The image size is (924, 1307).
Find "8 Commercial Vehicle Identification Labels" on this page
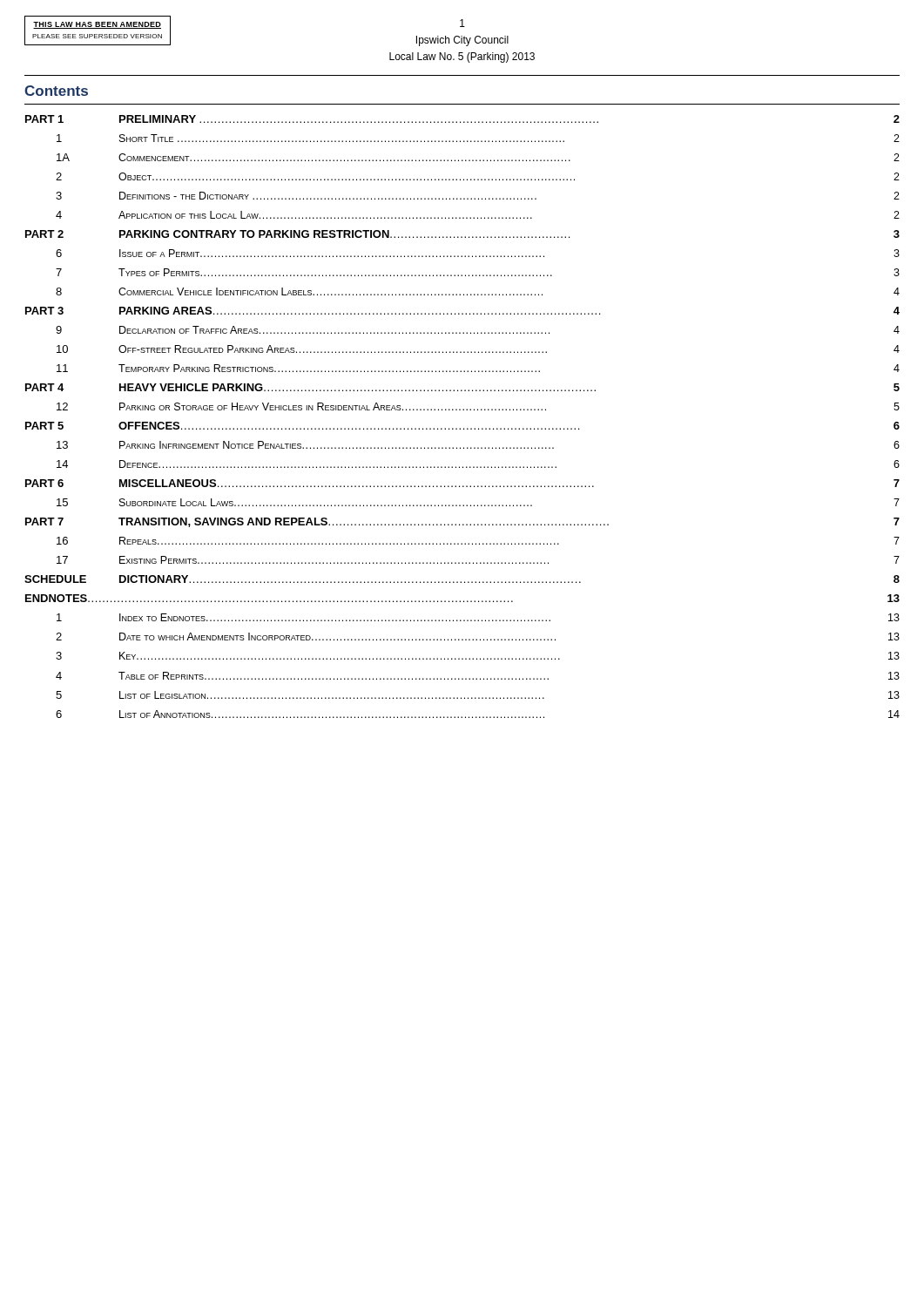[462, 292]
